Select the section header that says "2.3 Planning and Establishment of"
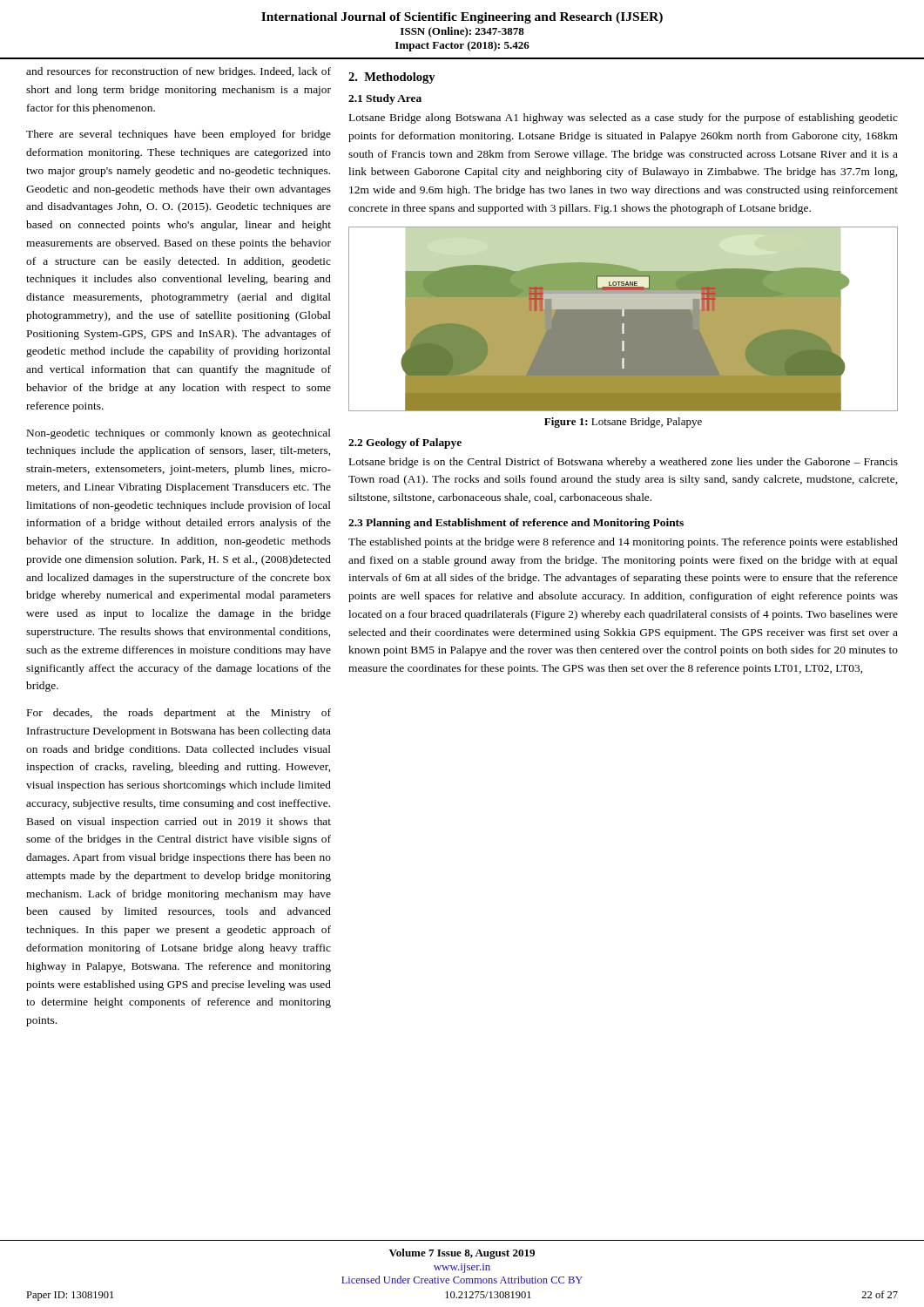 pyautogui.click(x=516, y=522)
